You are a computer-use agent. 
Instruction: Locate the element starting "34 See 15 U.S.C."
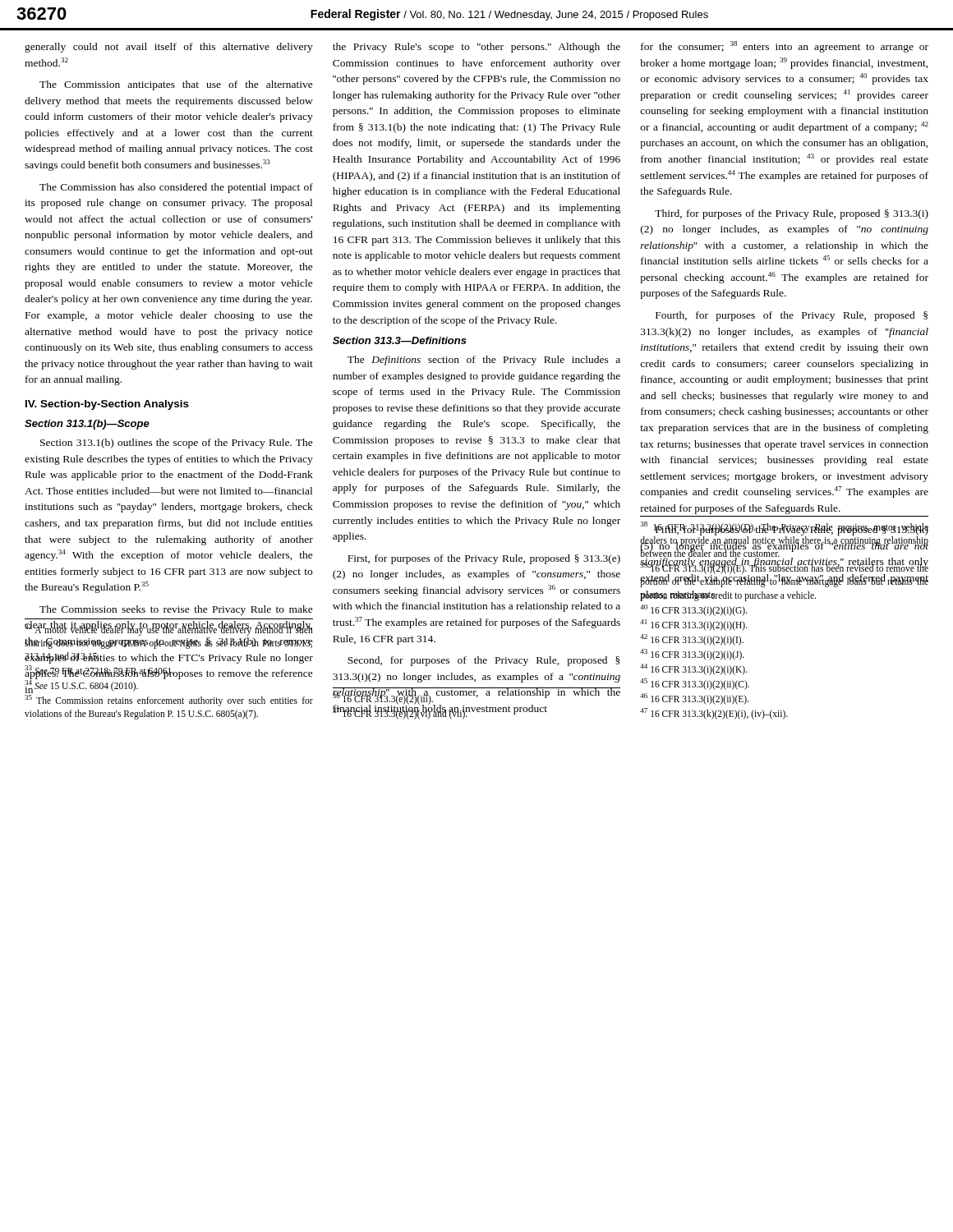click(x=169, y=686)
